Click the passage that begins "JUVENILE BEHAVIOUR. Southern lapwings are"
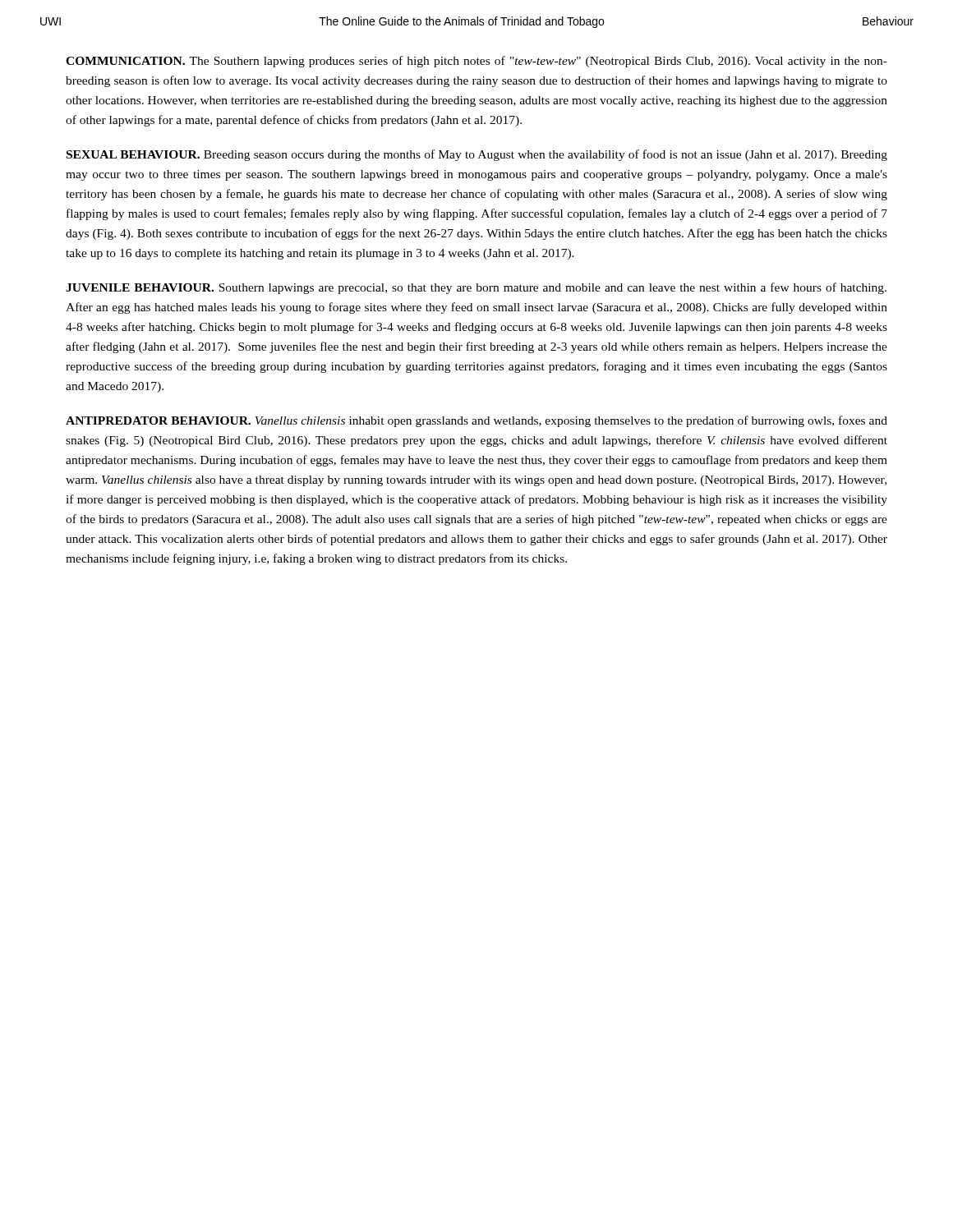Screen dimensions: 1232x953 tap(476, 336)
